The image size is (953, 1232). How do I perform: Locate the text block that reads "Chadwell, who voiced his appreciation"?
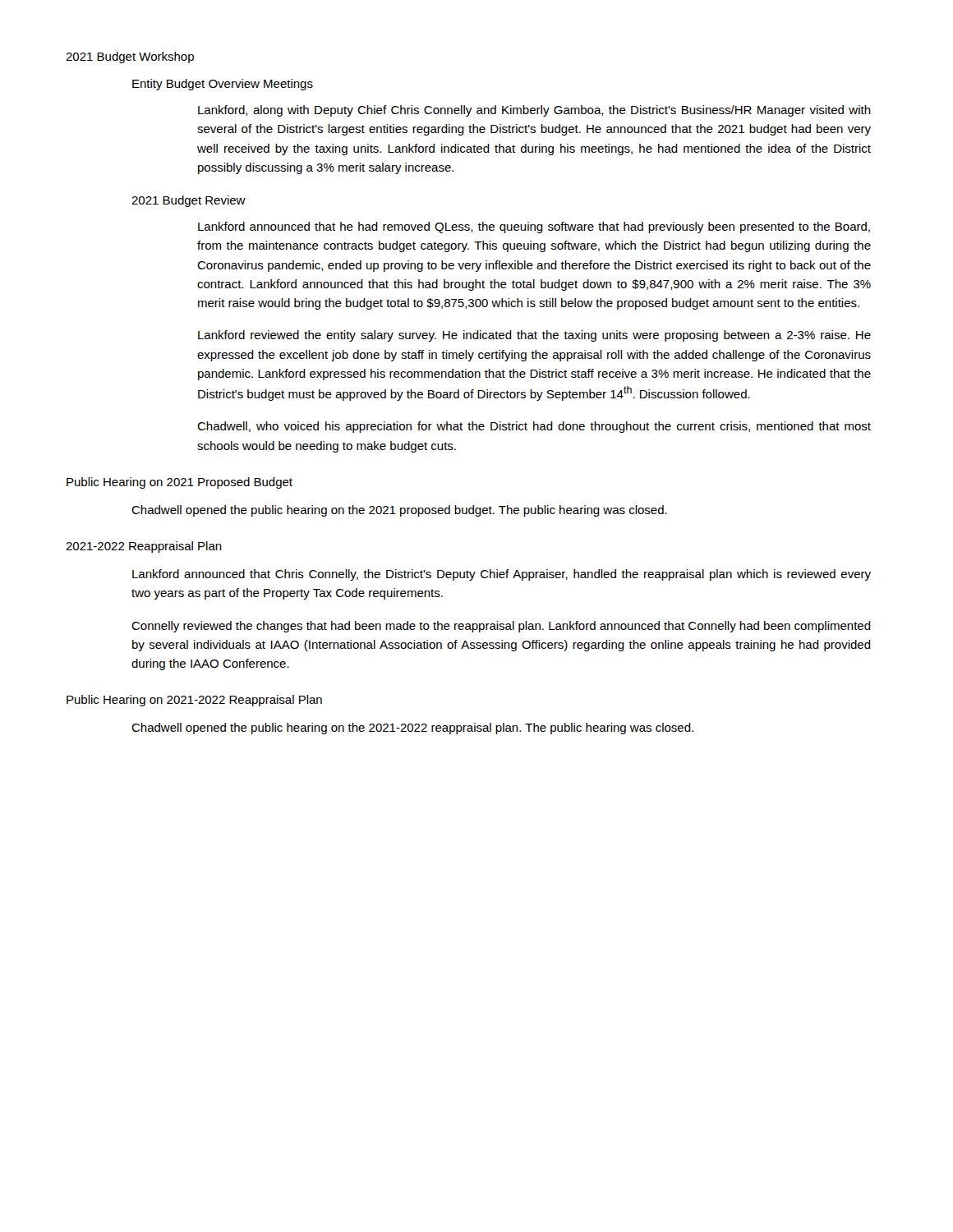tap(534, 436)
